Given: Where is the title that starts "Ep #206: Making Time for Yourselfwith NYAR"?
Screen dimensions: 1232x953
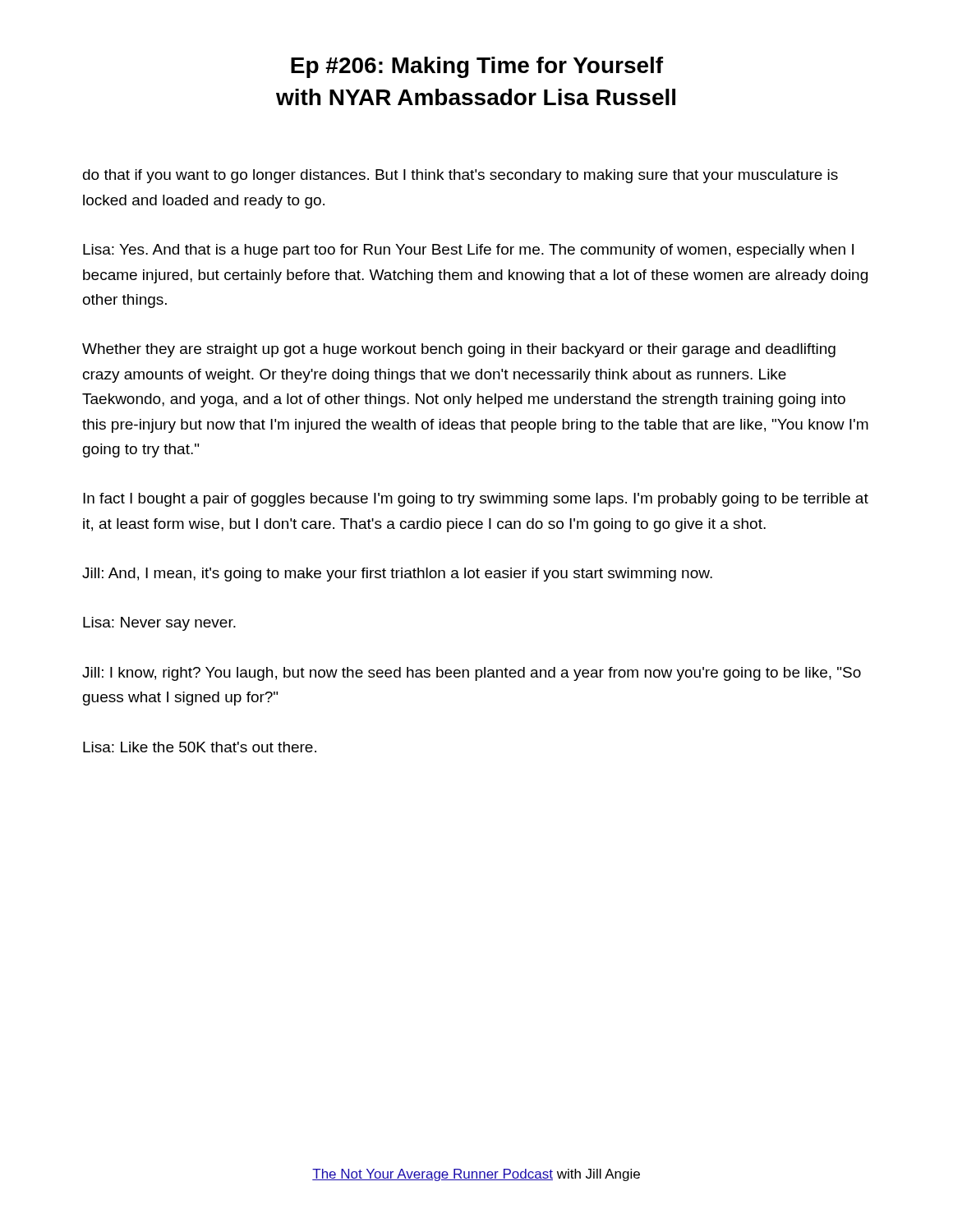Looking at the screenshot, I should tap(476, 81).
